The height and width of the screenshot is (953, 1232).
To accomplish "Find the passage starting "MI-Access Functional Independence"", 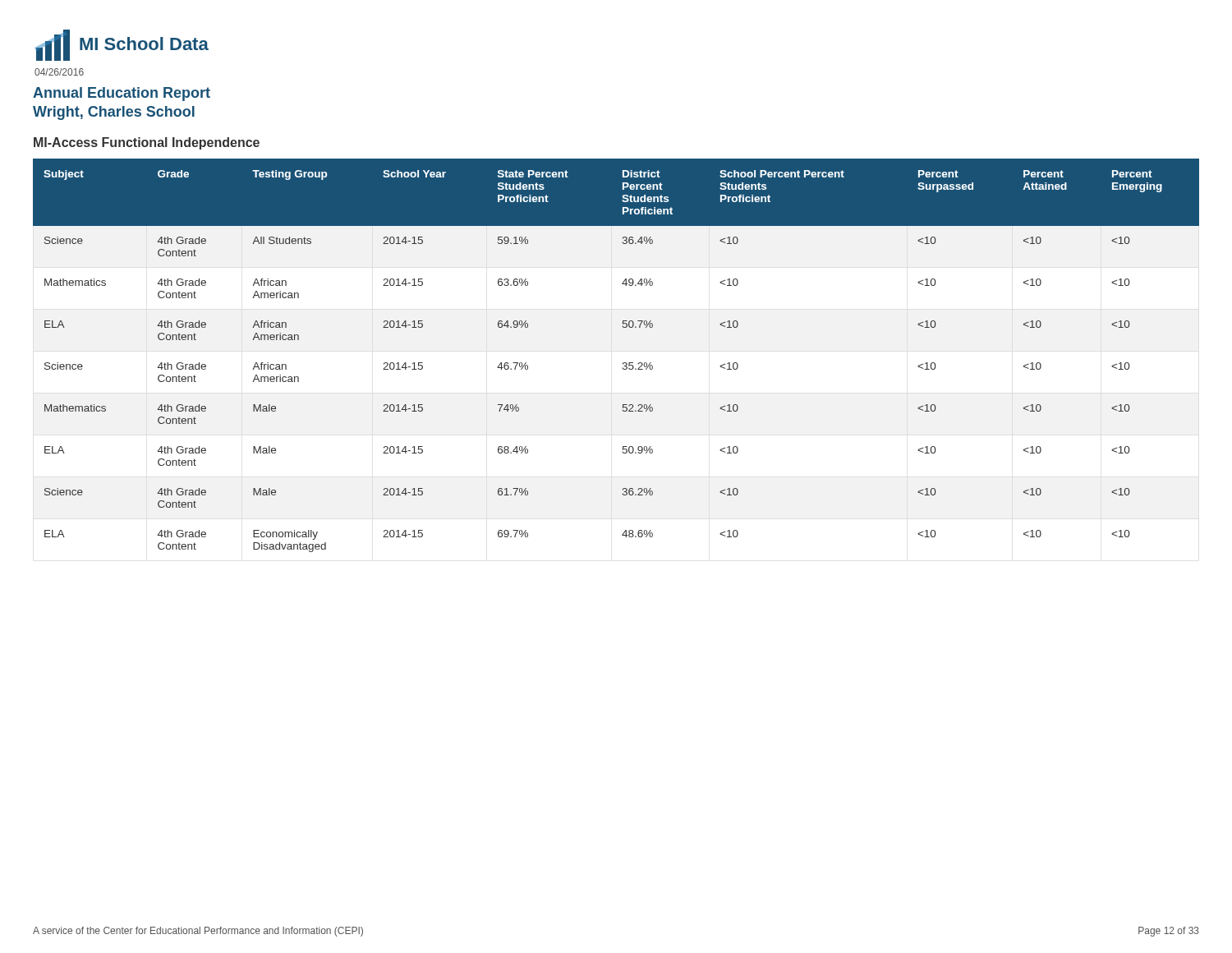I will click(x=146, y=143).
